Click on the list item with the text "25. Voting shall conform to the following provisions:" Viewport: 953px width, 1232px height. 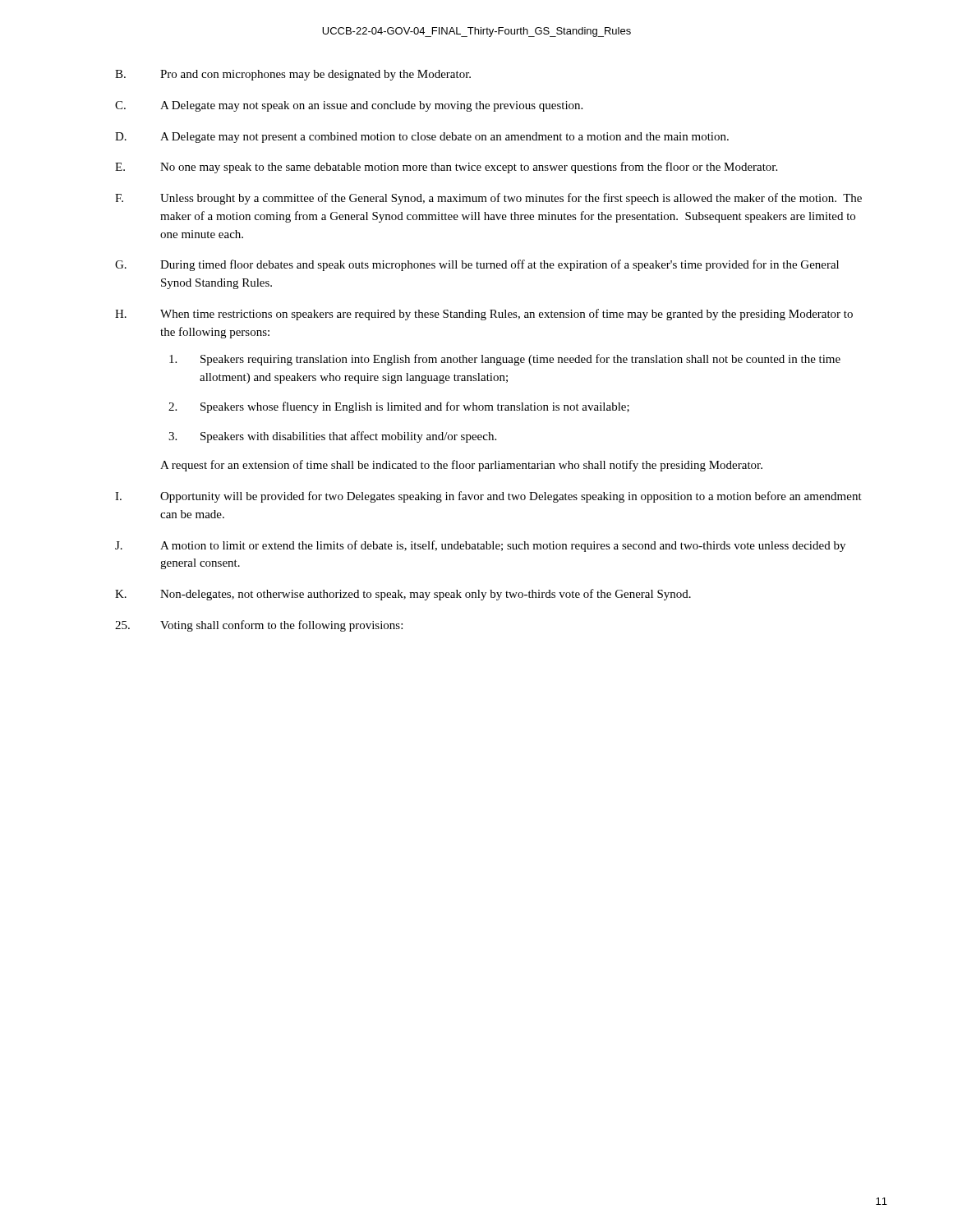click(259, 626)
